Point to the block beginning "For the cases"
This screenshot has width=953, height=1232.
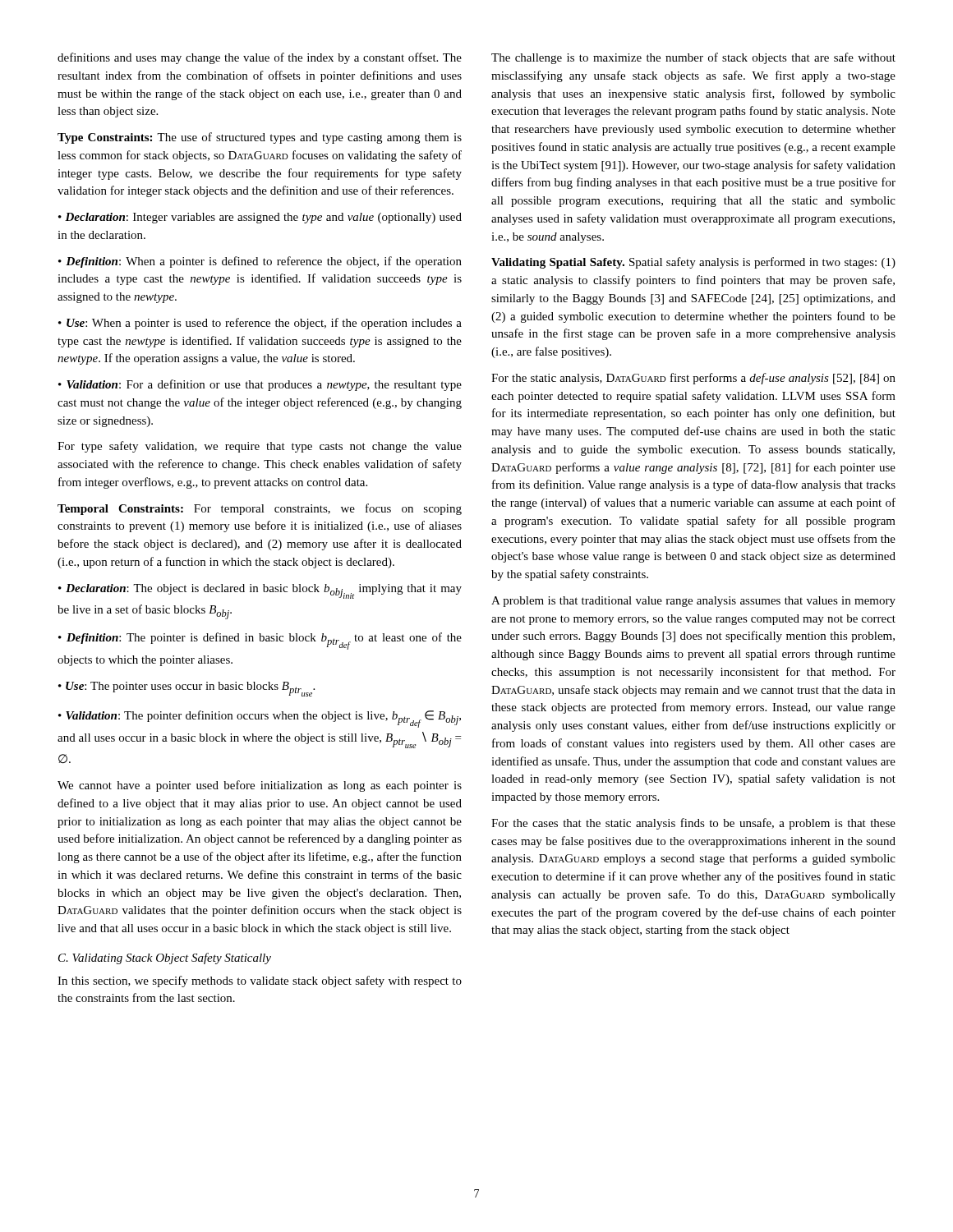(x=693, y=877)
